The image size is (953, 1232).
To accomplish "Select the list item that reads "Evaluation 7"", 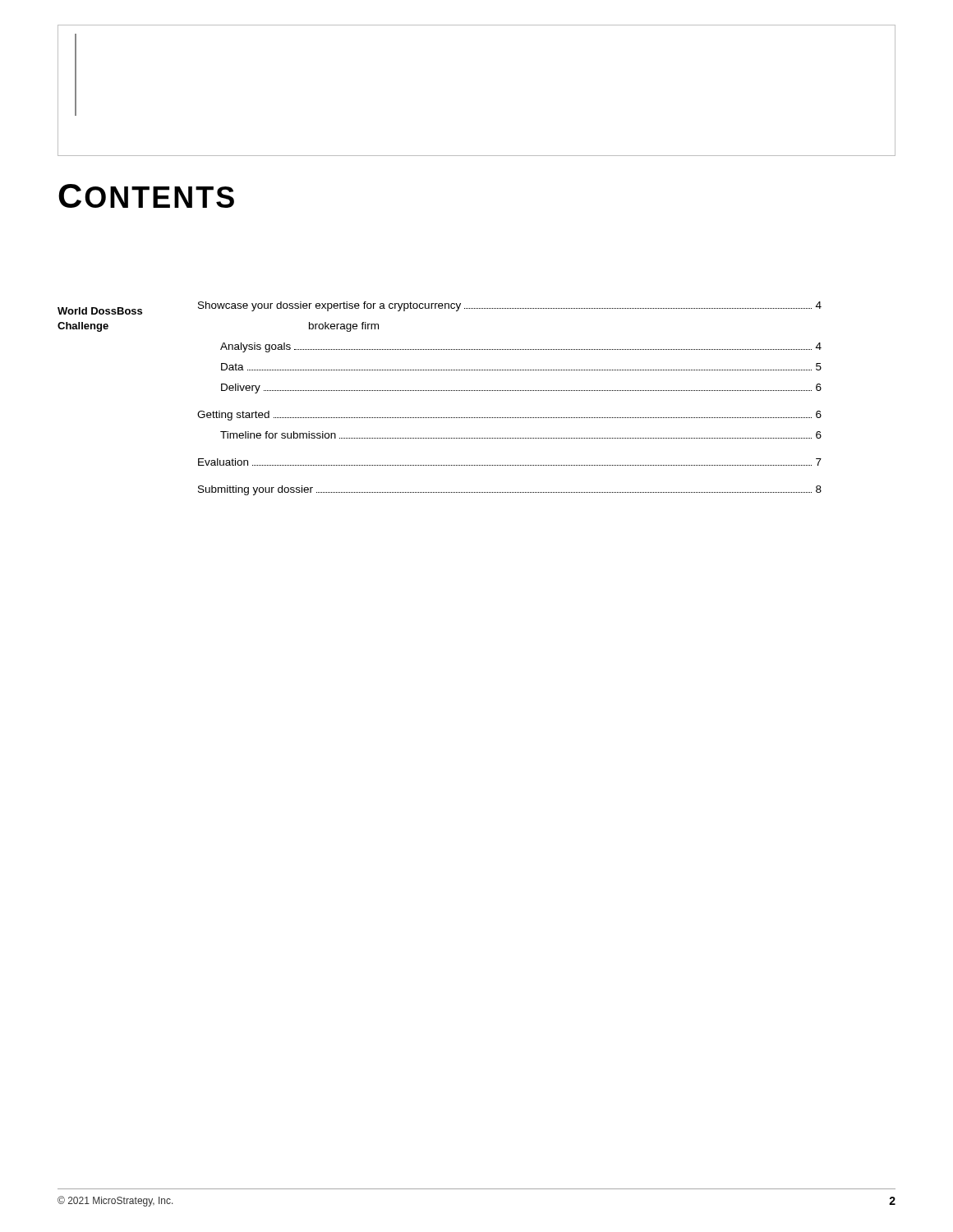I will [509, 463].
